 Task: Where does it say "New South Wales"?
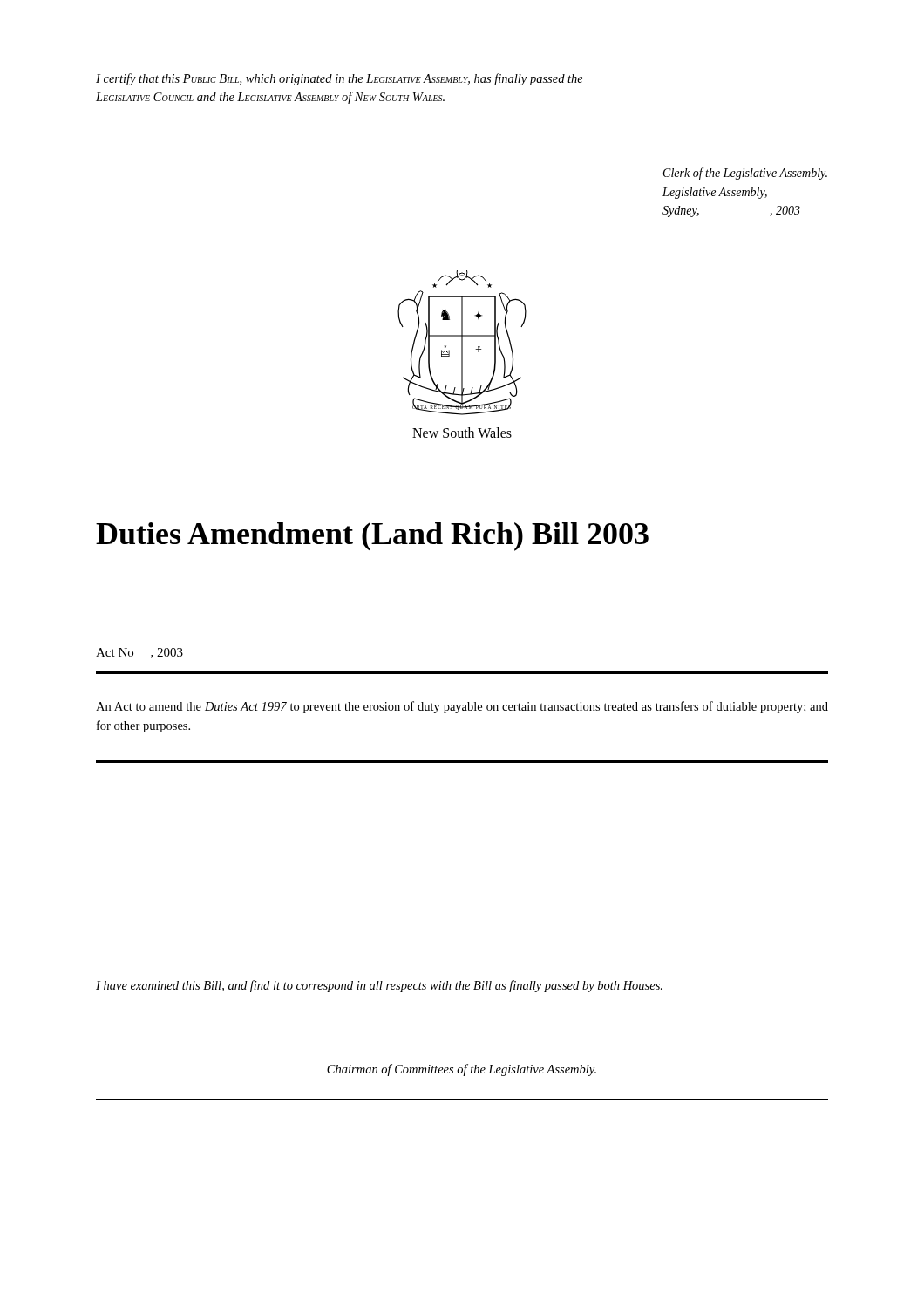tap(462, 433)
